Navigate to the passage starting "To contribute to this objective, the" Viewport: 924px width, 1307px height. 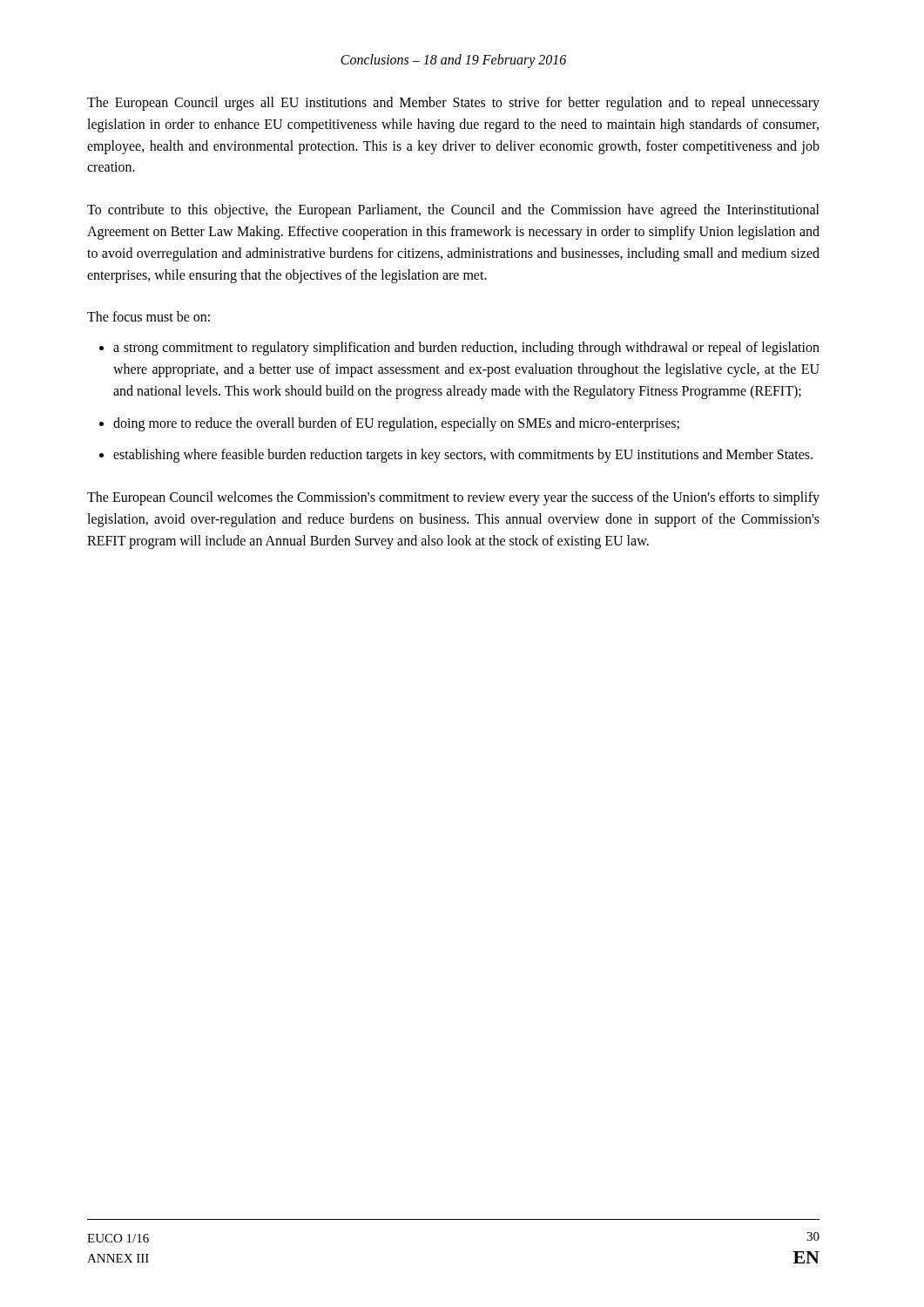(x=453, y=242)
